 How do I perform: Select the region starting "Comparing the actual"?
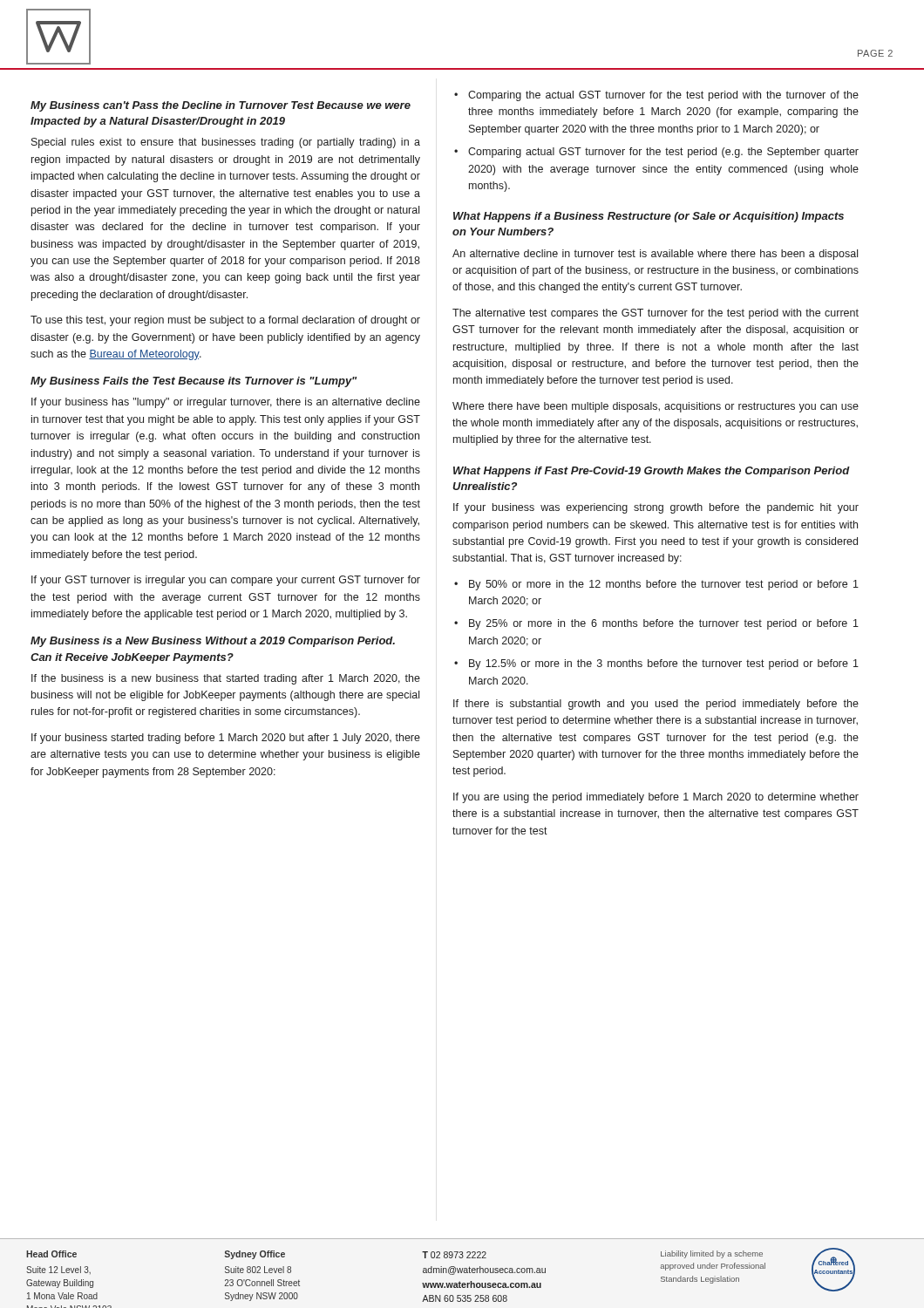(x=663, y=112)
